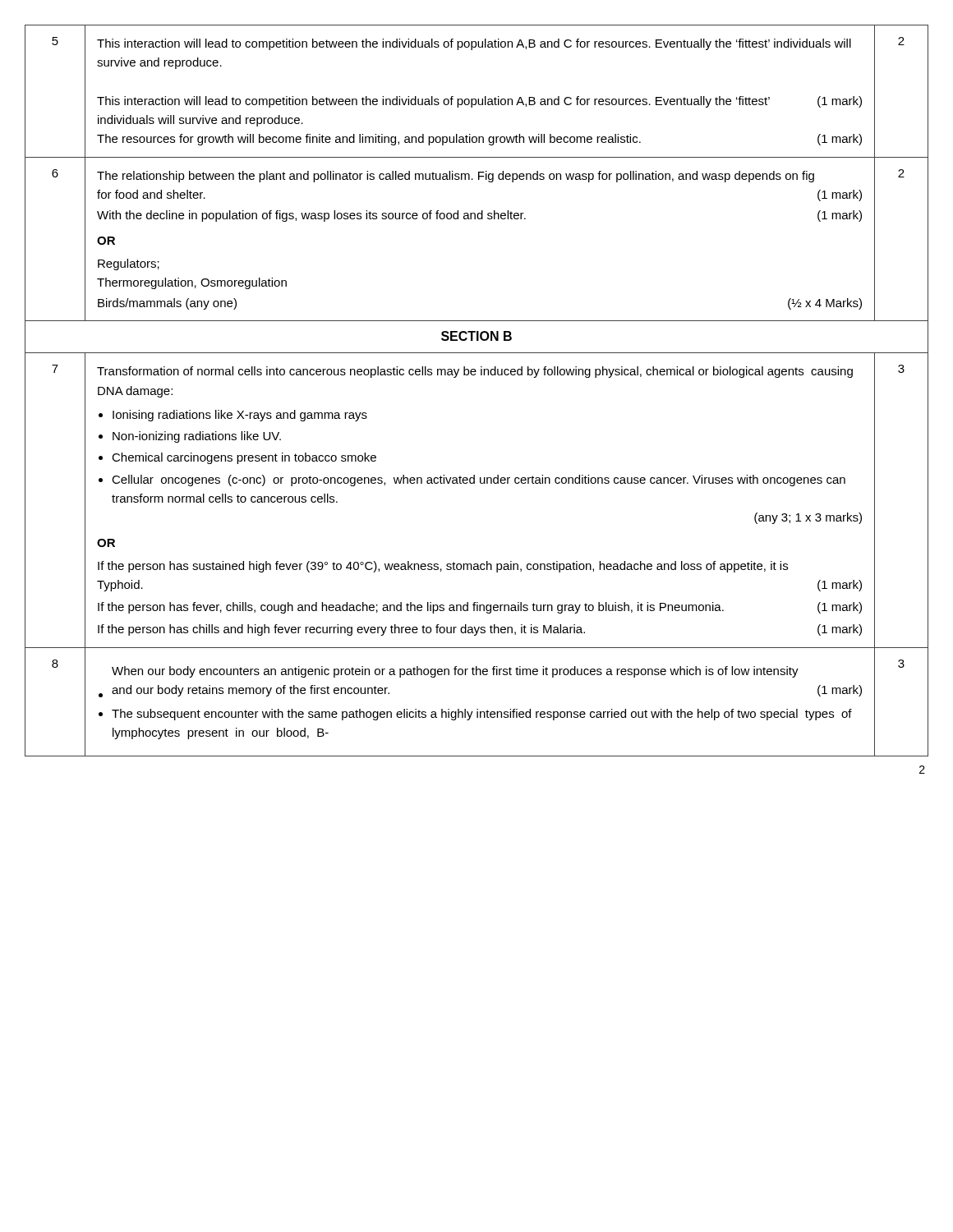Navigate to the text starting "Chemical carcinogens present in tobacco smoke"

[x=244, y=457]
